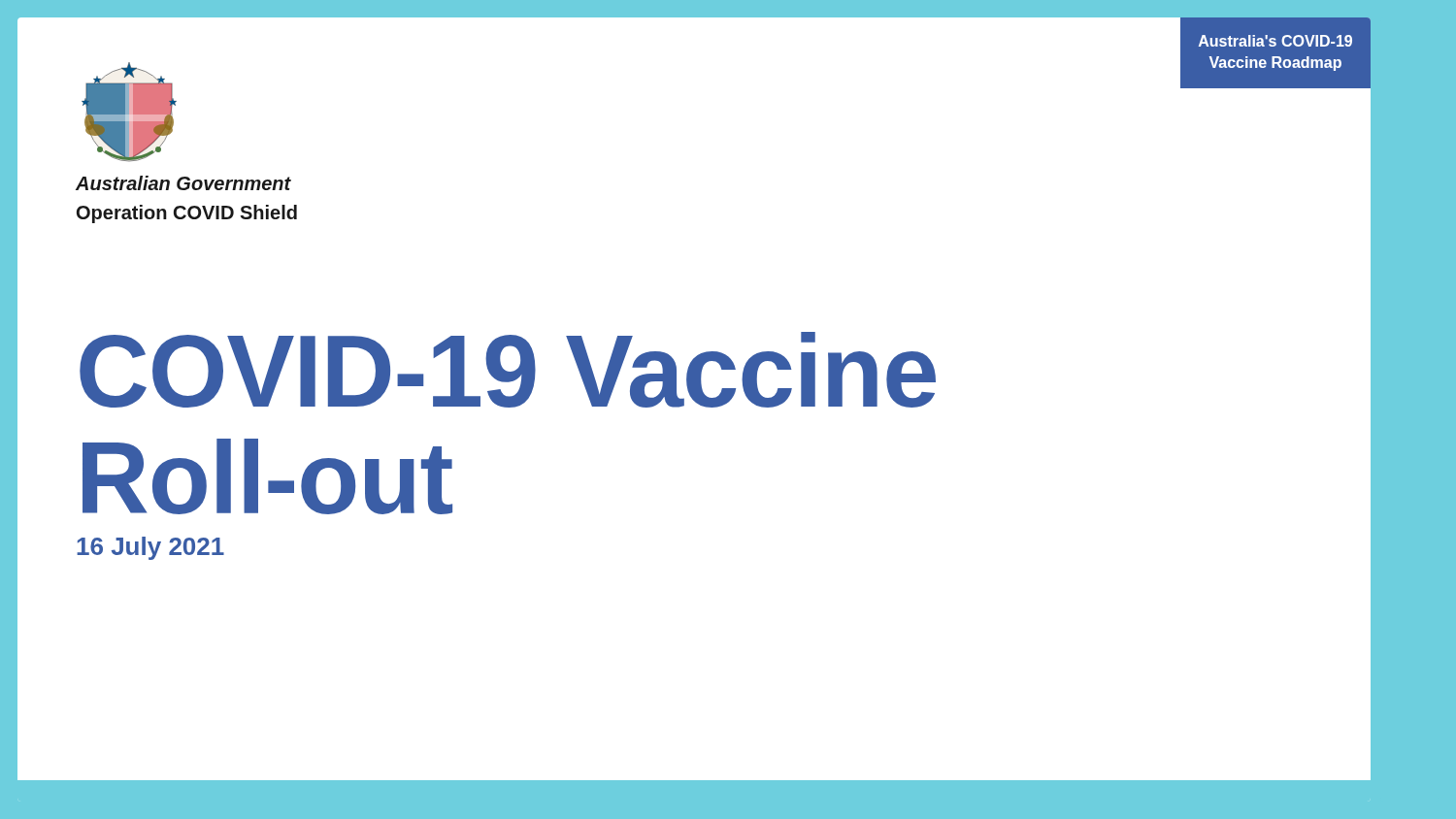
Task: Navigate to the block starting "Australian Government"
Action: click(183, 183)
